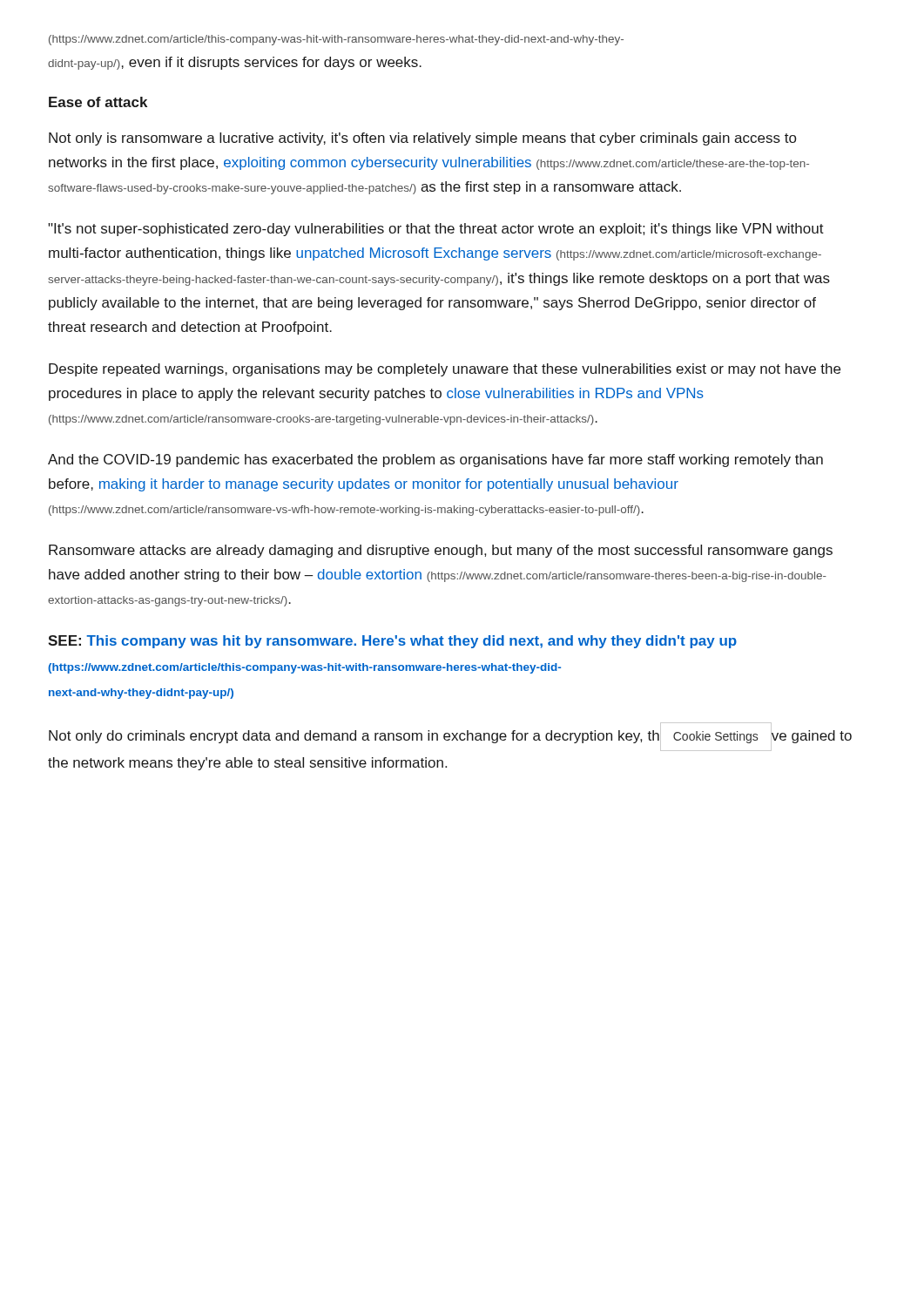Find the block on this page that starts "Despite repeated warnings, organisations"
Viewport: 924px width, 1307px height.
tap(445, 393)
